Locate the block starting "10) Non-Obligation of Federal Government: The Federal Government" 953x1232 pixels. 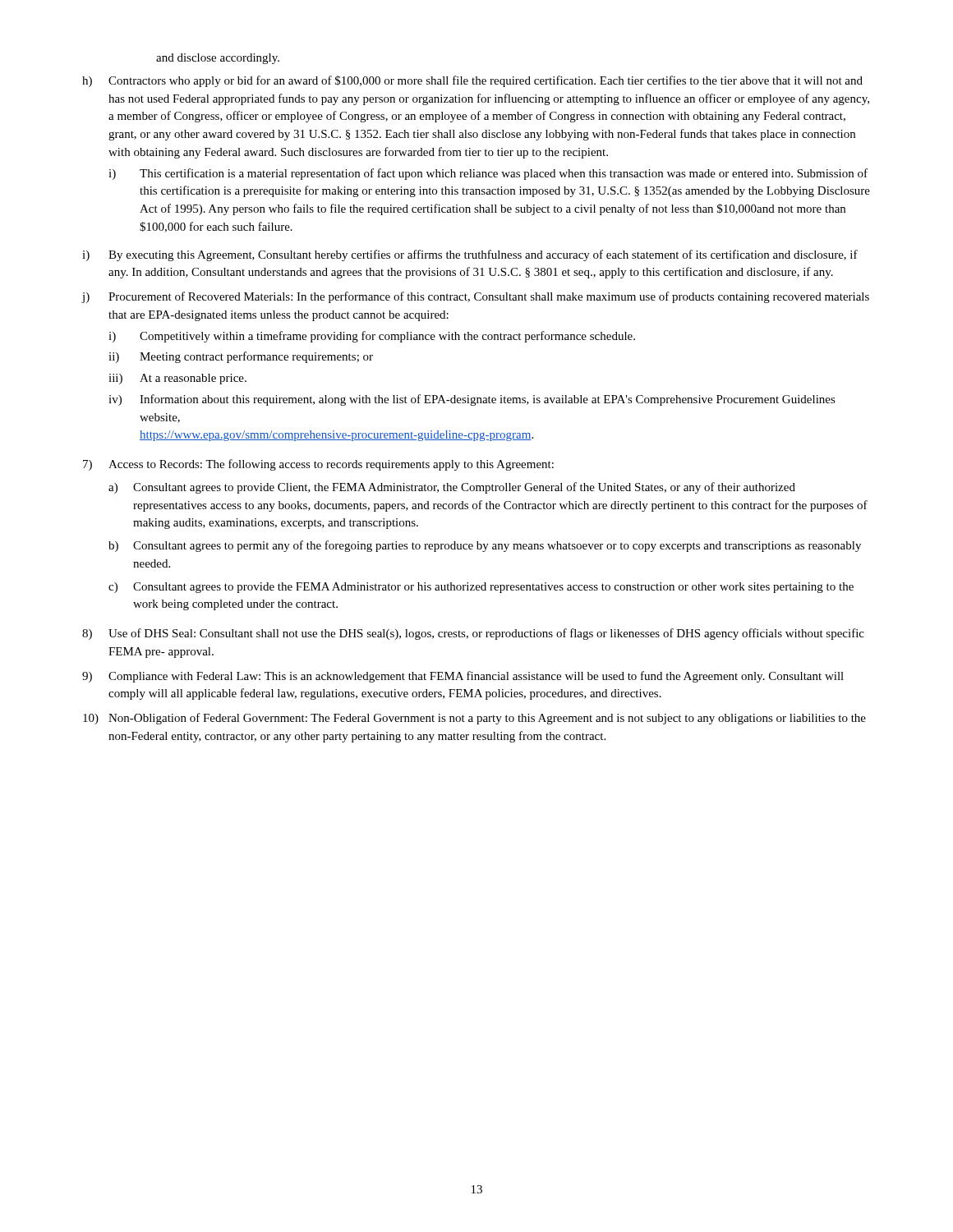point(476,727)
